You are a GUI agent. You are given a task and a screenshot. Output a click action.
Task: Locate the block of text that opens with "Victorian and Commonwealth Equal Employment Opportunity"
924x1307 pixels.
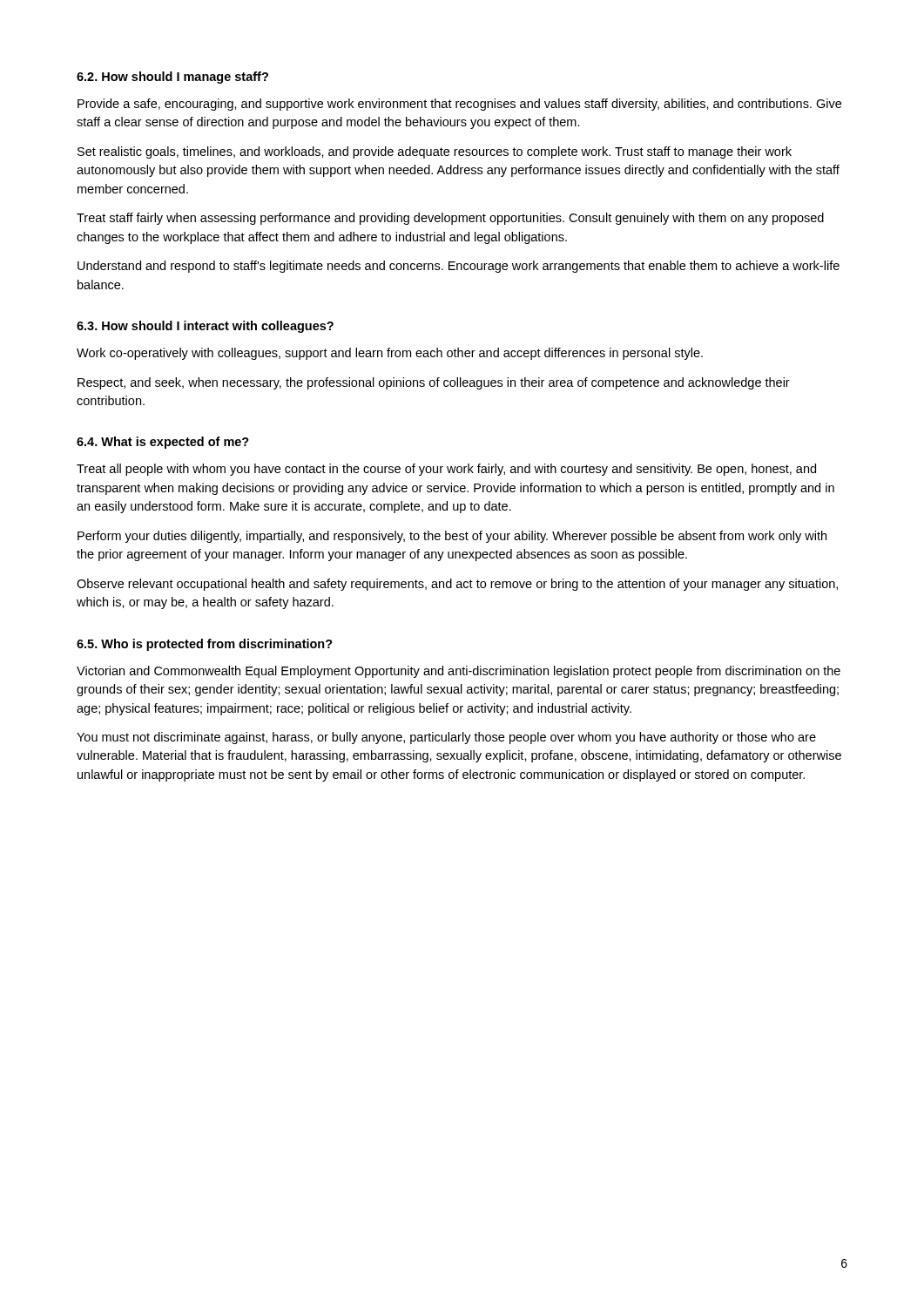pyautogui.click(x=459, y=689)
